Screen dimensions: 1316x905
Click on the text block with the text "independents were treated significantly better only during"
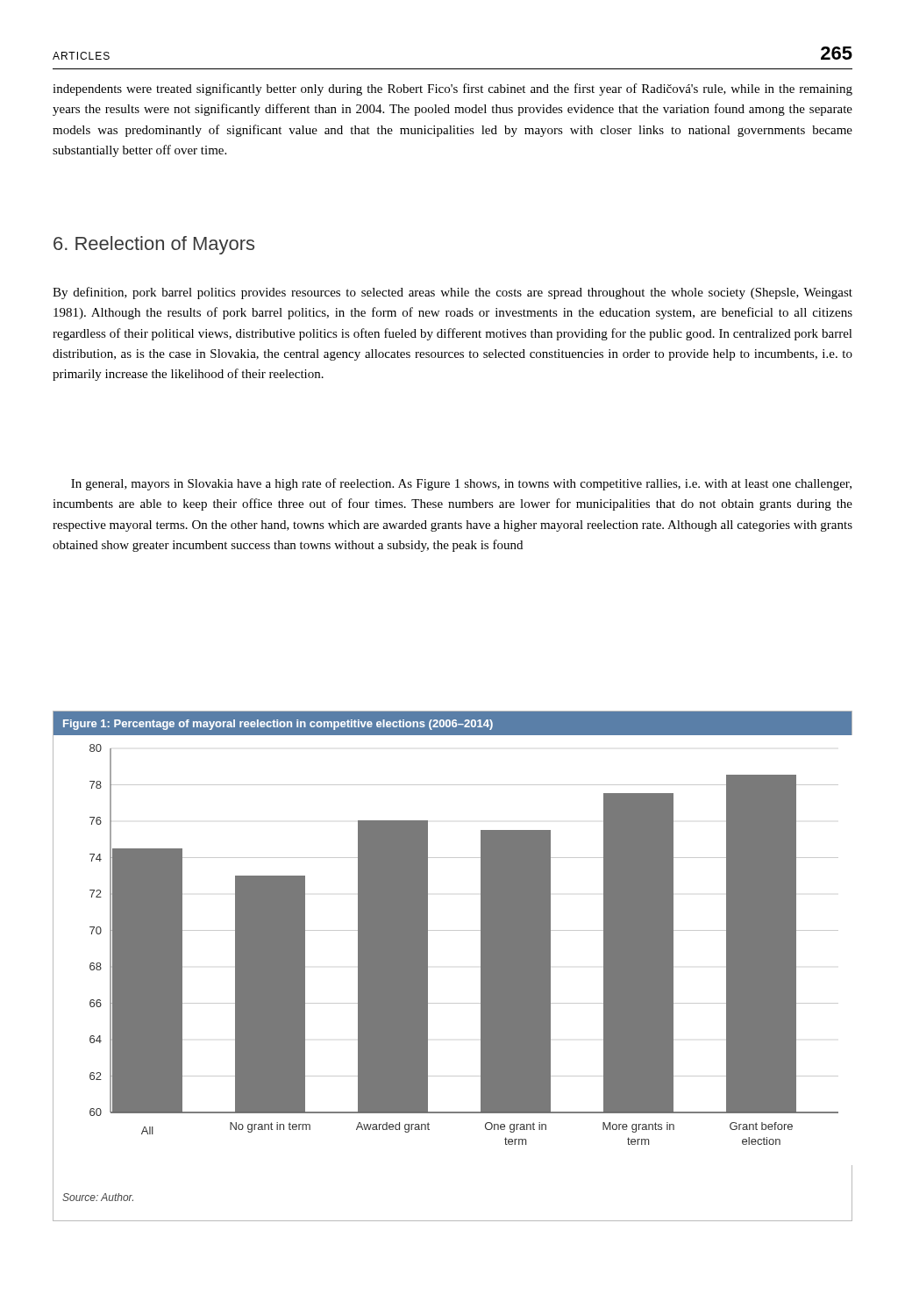point(452,119)
